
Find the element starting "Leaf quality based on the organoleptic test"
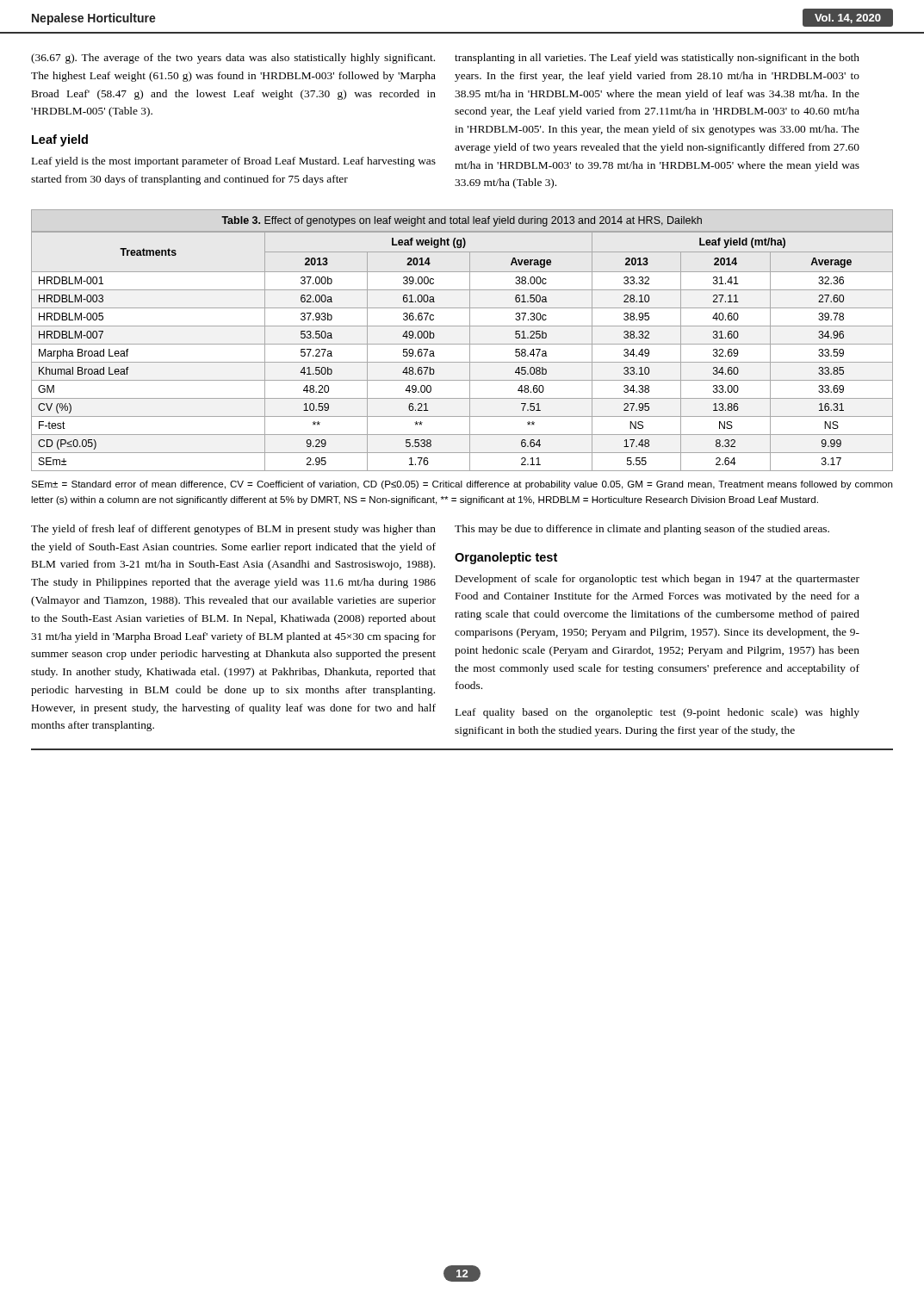(x=657, y=721)
